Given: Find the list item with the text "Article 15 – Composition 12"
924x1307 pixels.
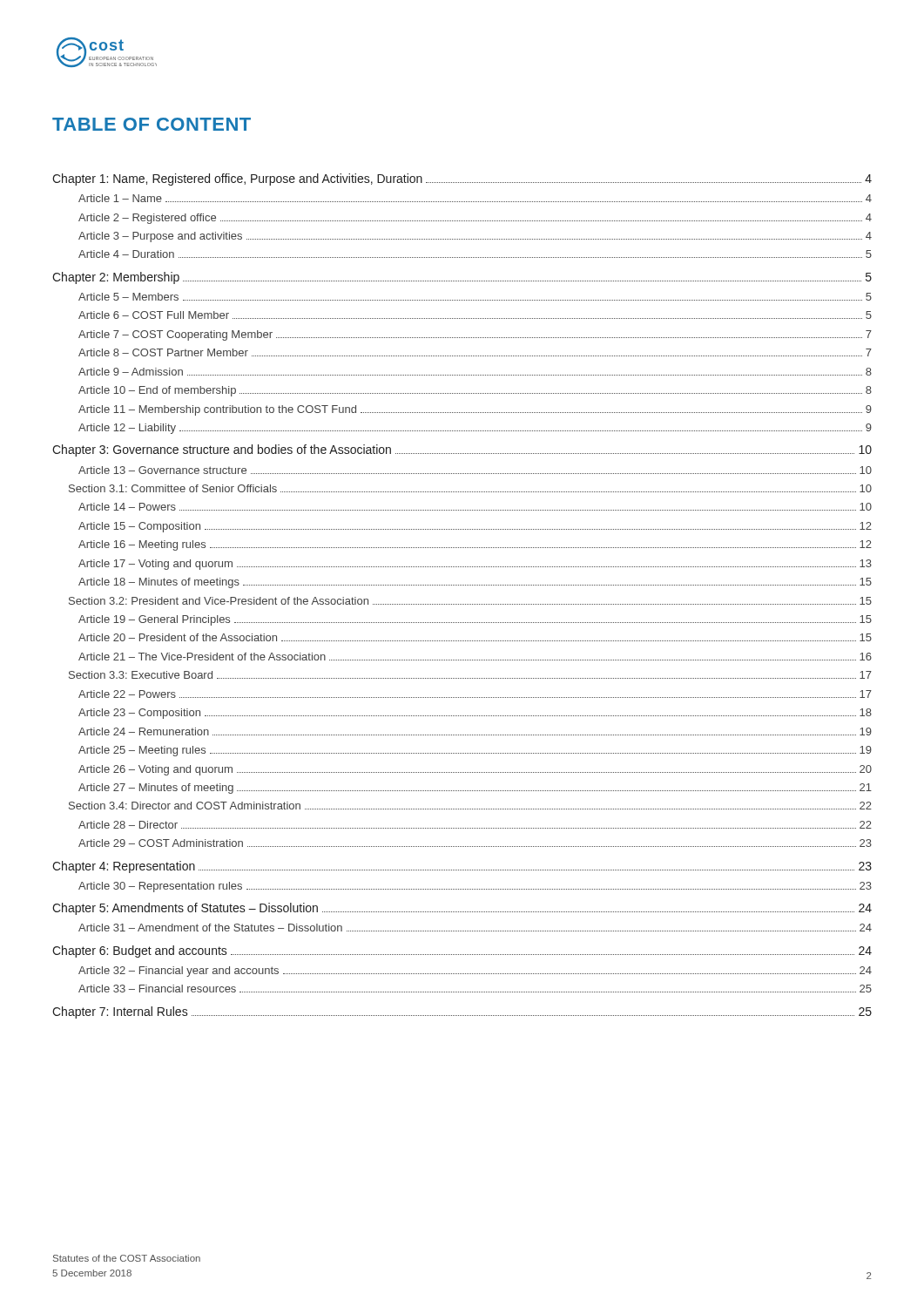Looking at the screenshot, I should (x=475, y=526).
